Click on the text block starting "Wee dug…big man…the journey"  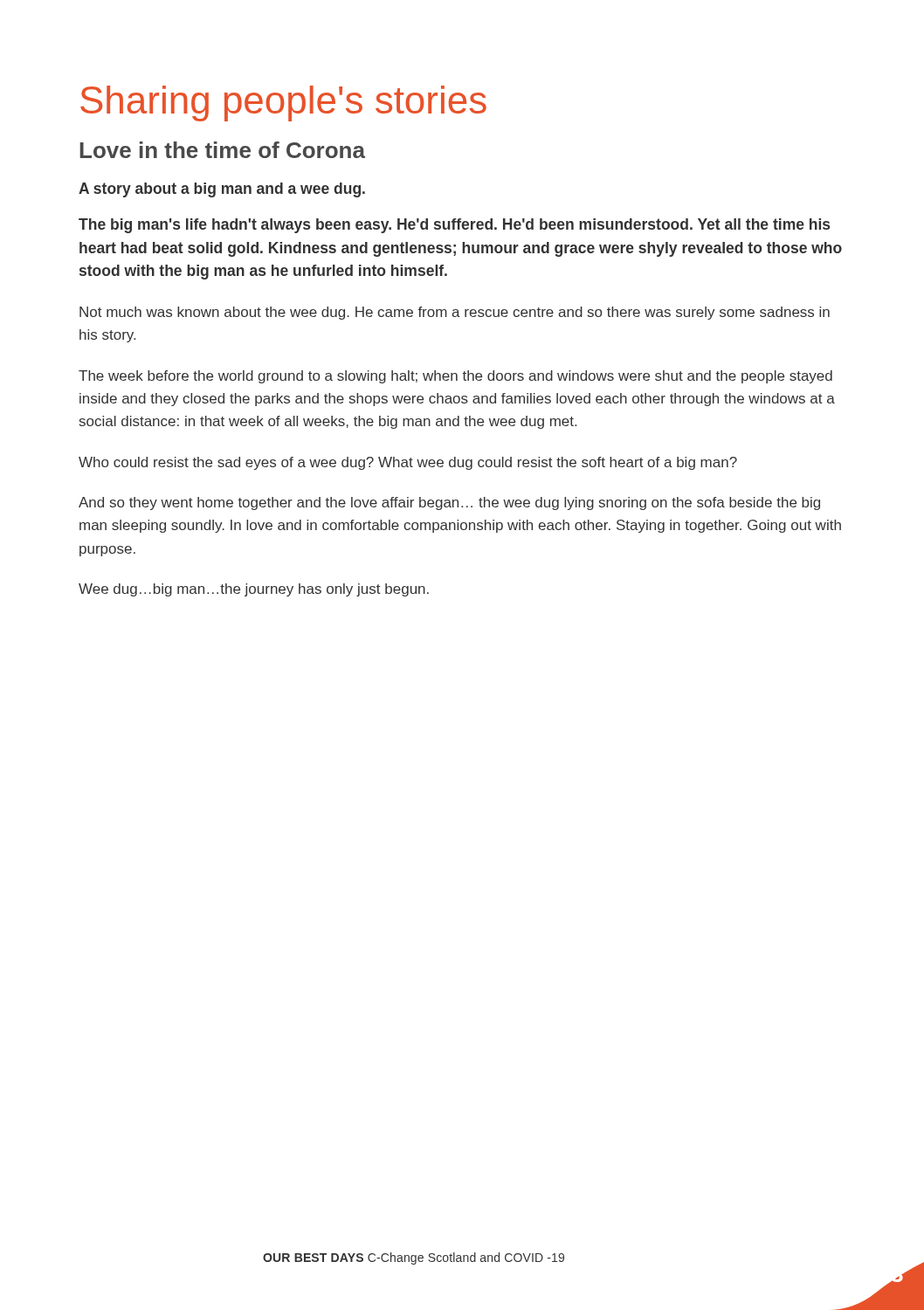254,589
